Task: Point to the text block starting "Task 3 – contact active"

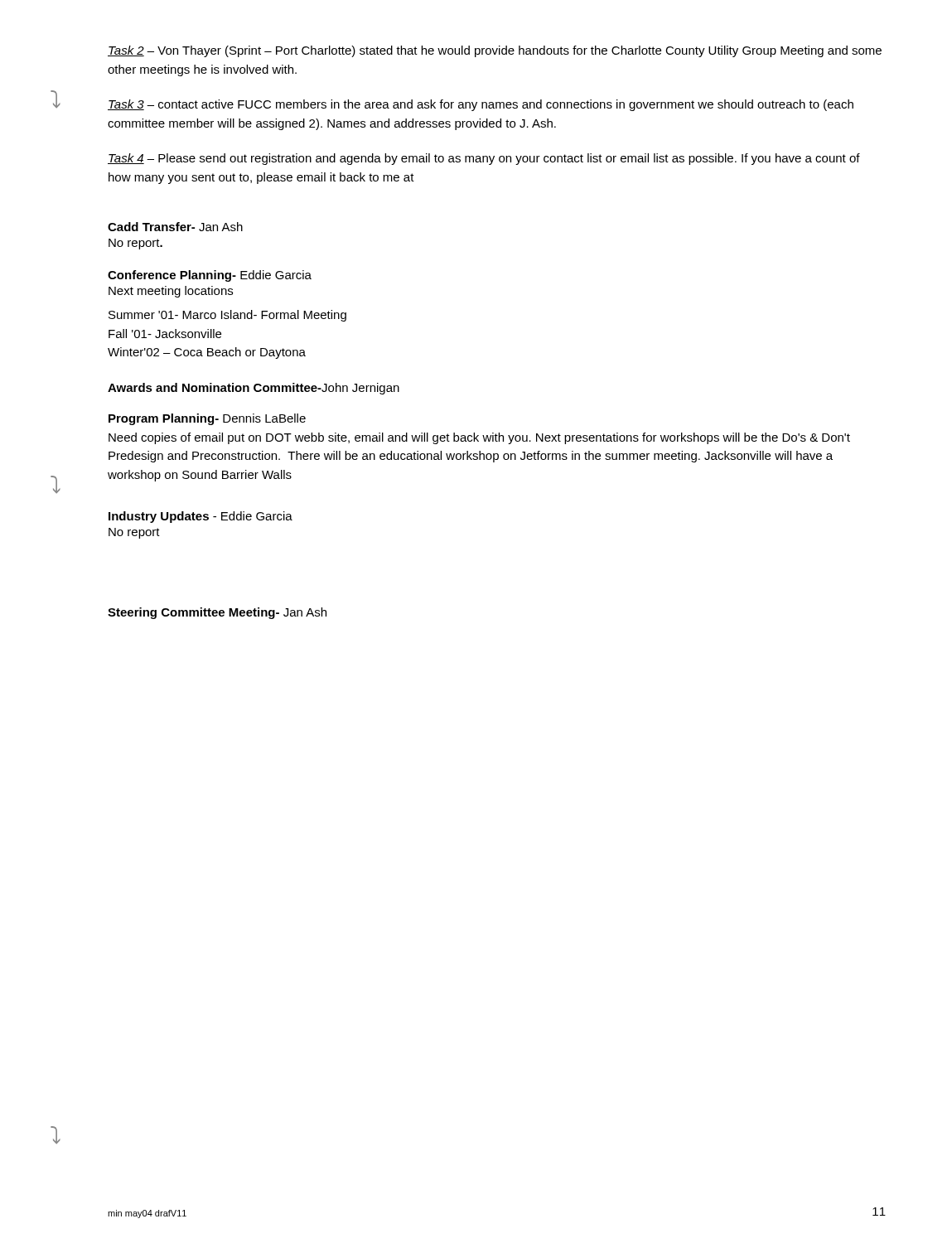Action: point(481,113)
